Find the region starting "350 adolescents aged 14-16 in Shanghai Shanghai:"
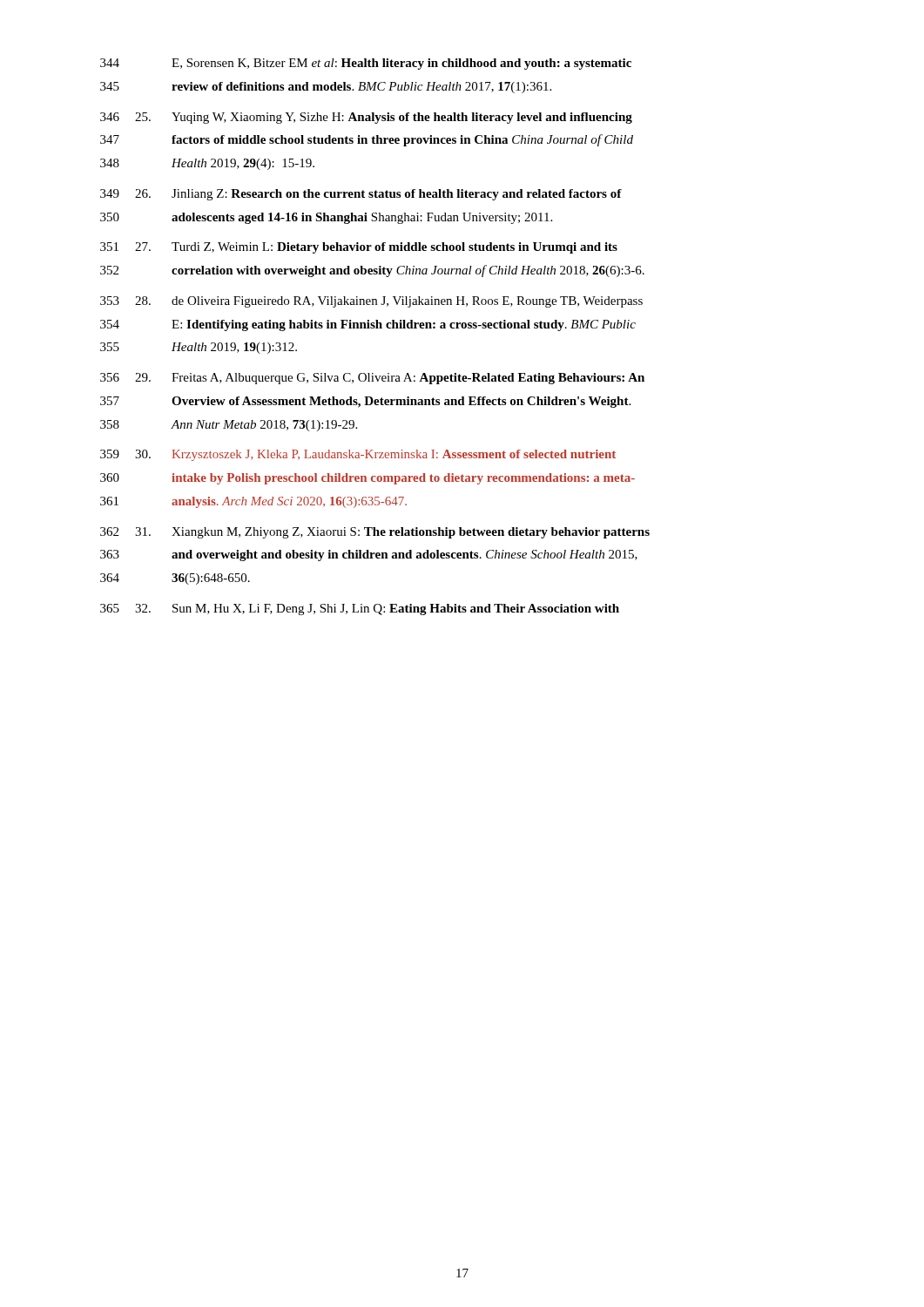 click(x=471, y=217)
